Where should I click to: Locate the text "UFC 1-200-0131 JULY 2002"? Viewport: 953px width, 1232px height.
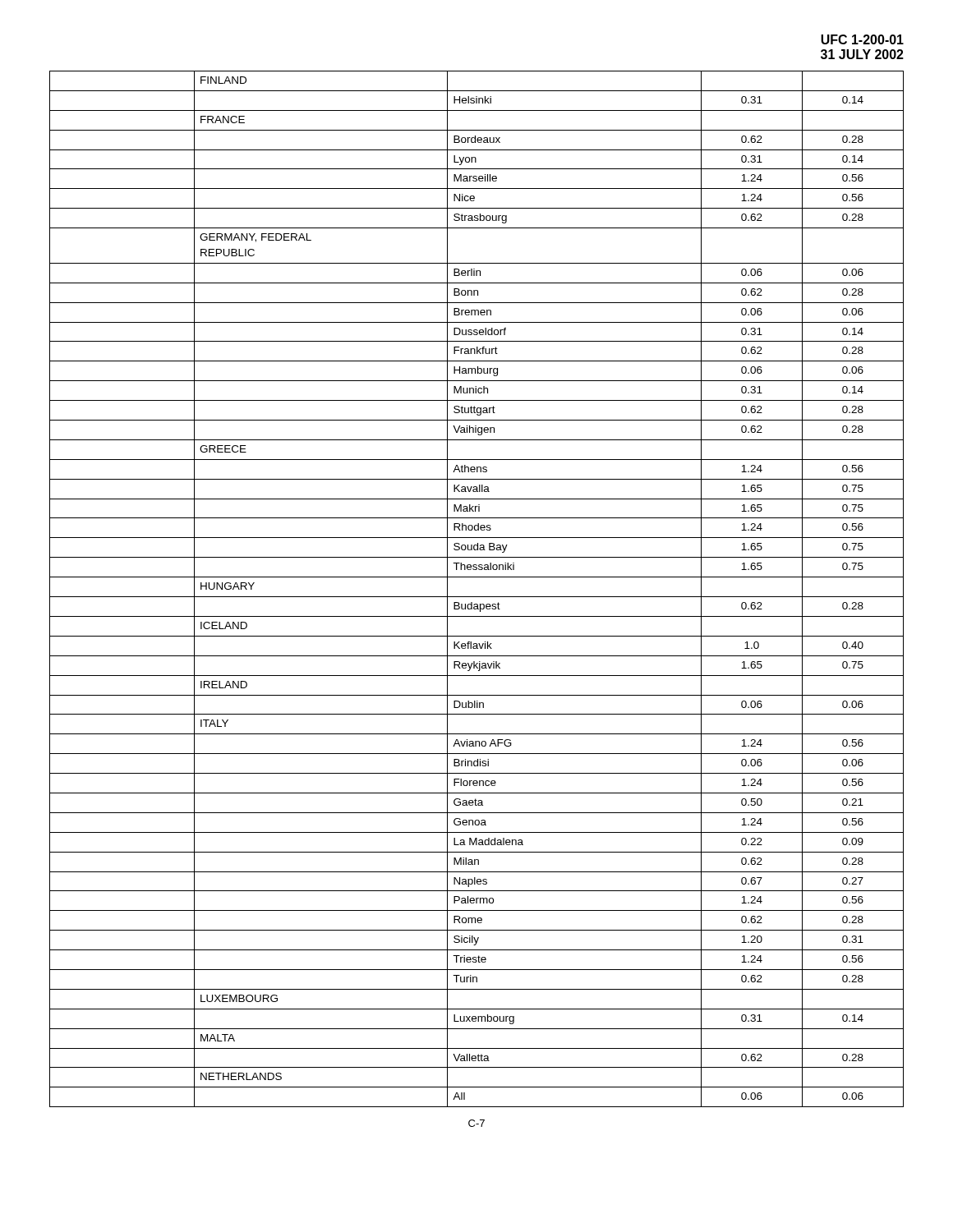click(x=862, y=47)
